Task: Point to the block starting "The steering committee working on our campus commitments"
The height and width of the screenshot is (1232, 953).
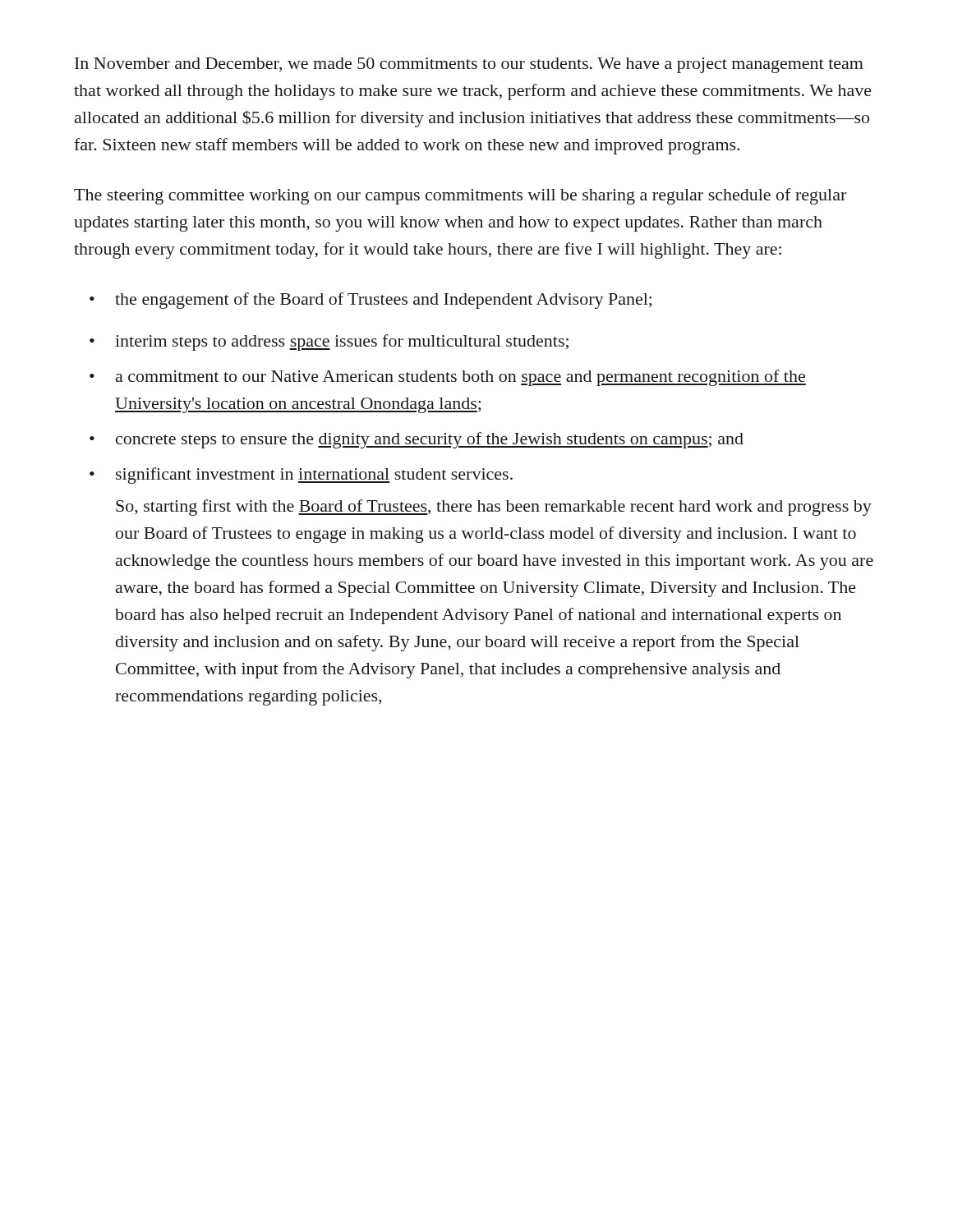Action: 476,221
